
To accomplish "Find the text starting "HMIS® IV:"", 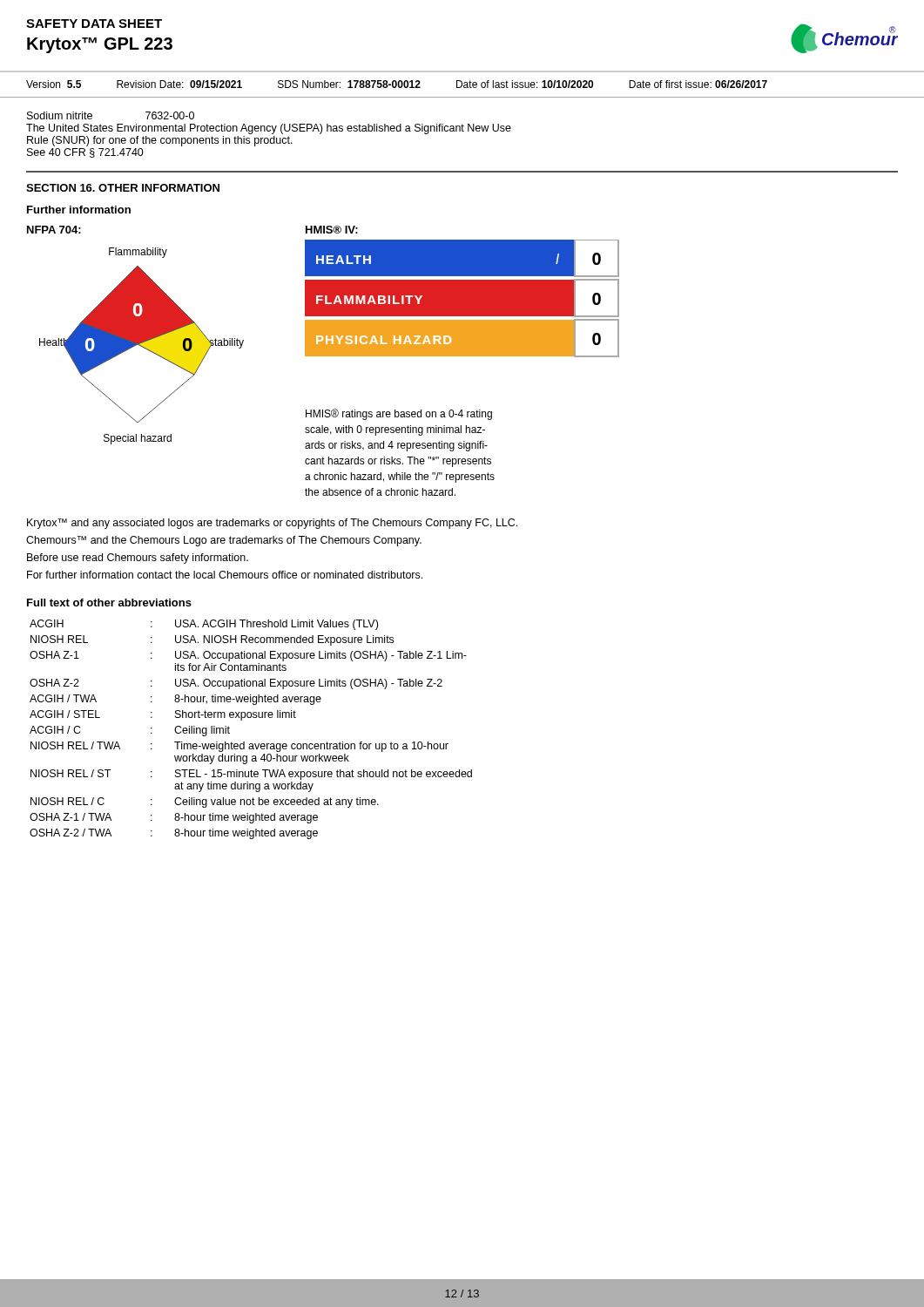I will pyautogui.click(x=332, y=230).
